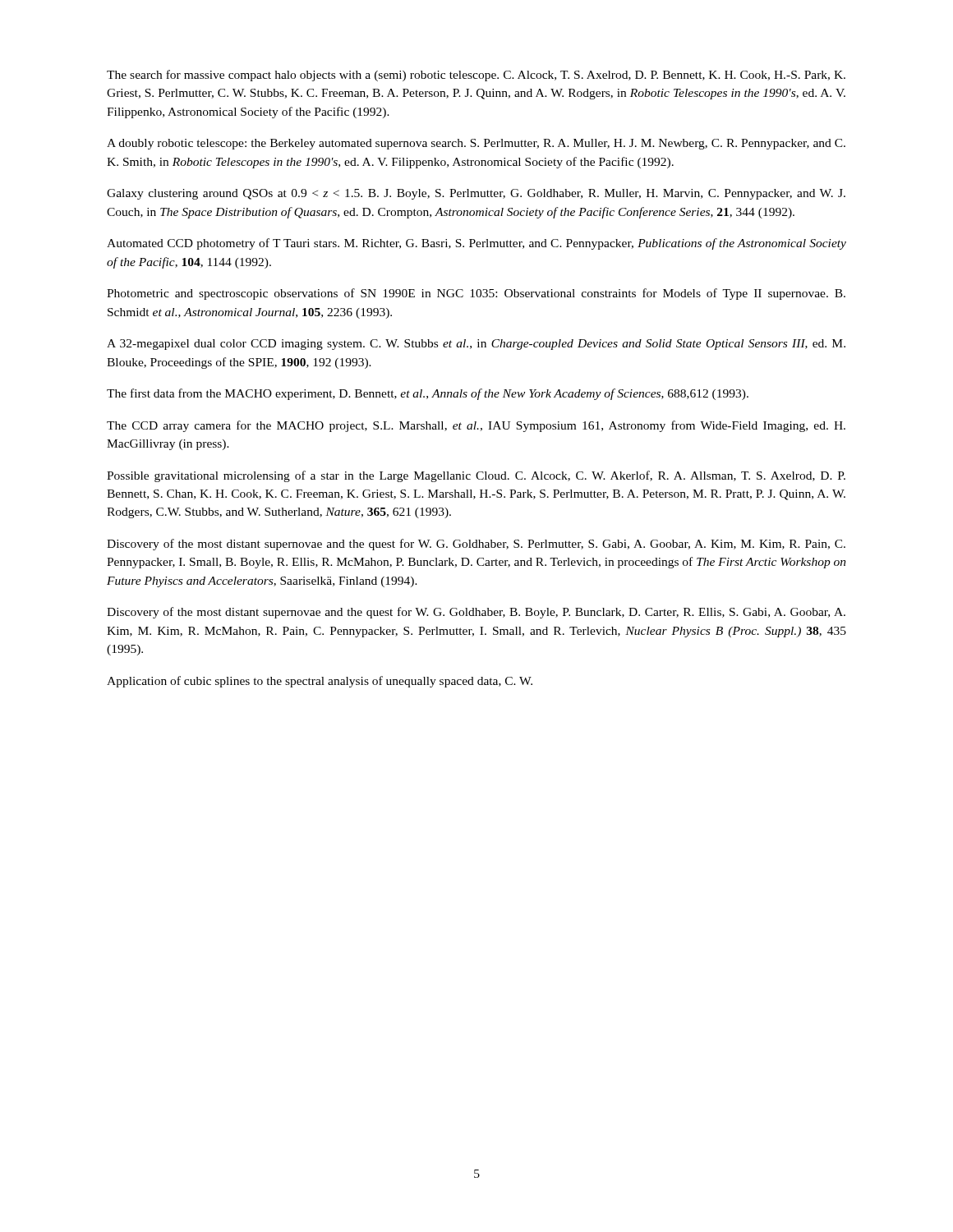Click on the block starting "The search for massive compact halo objects with"

pos(476,93)
